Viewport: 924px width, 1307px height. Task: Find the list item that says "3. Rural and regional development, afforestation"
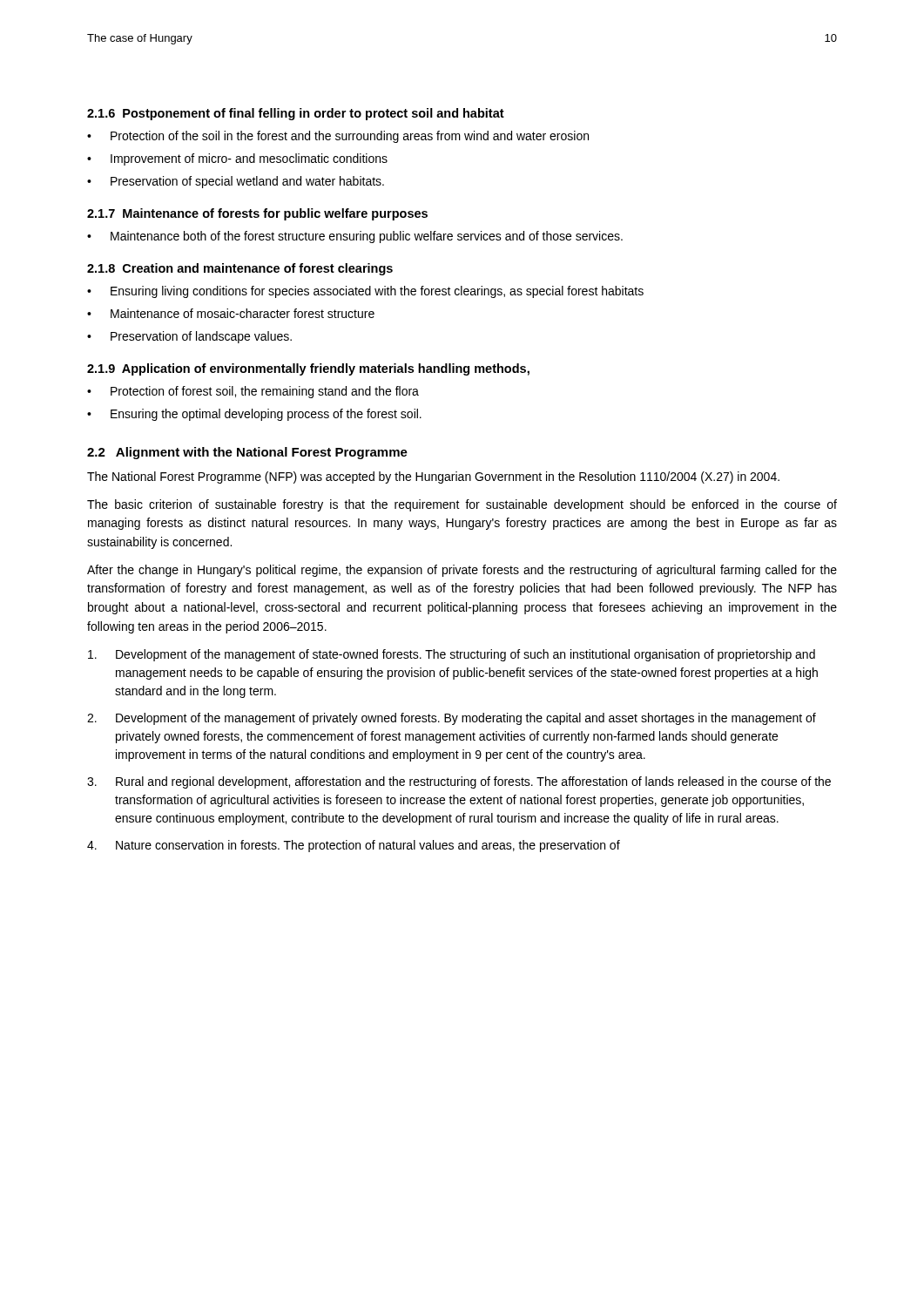click(462, 800)
